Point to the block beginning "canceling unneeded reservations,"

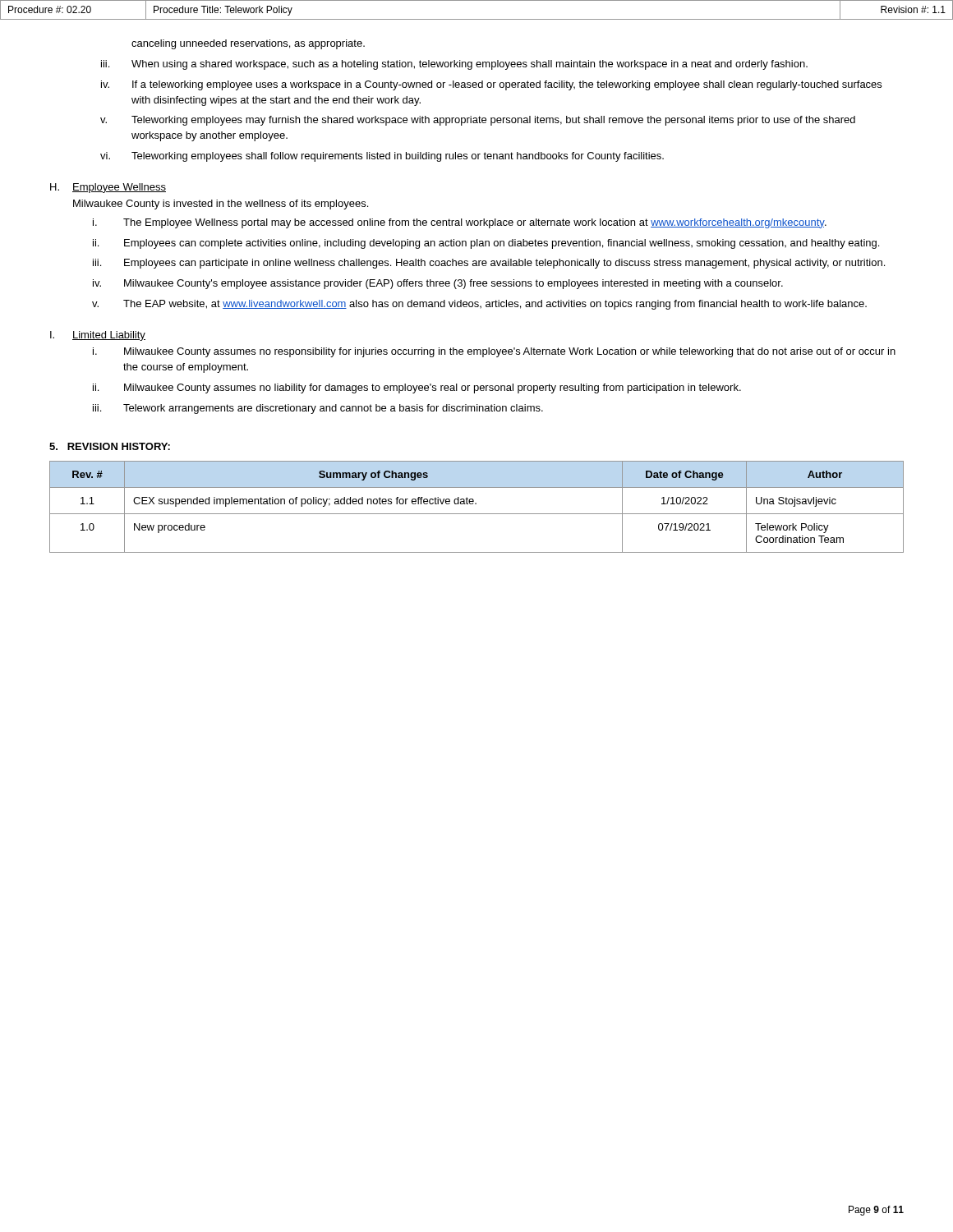coord(248,43)
